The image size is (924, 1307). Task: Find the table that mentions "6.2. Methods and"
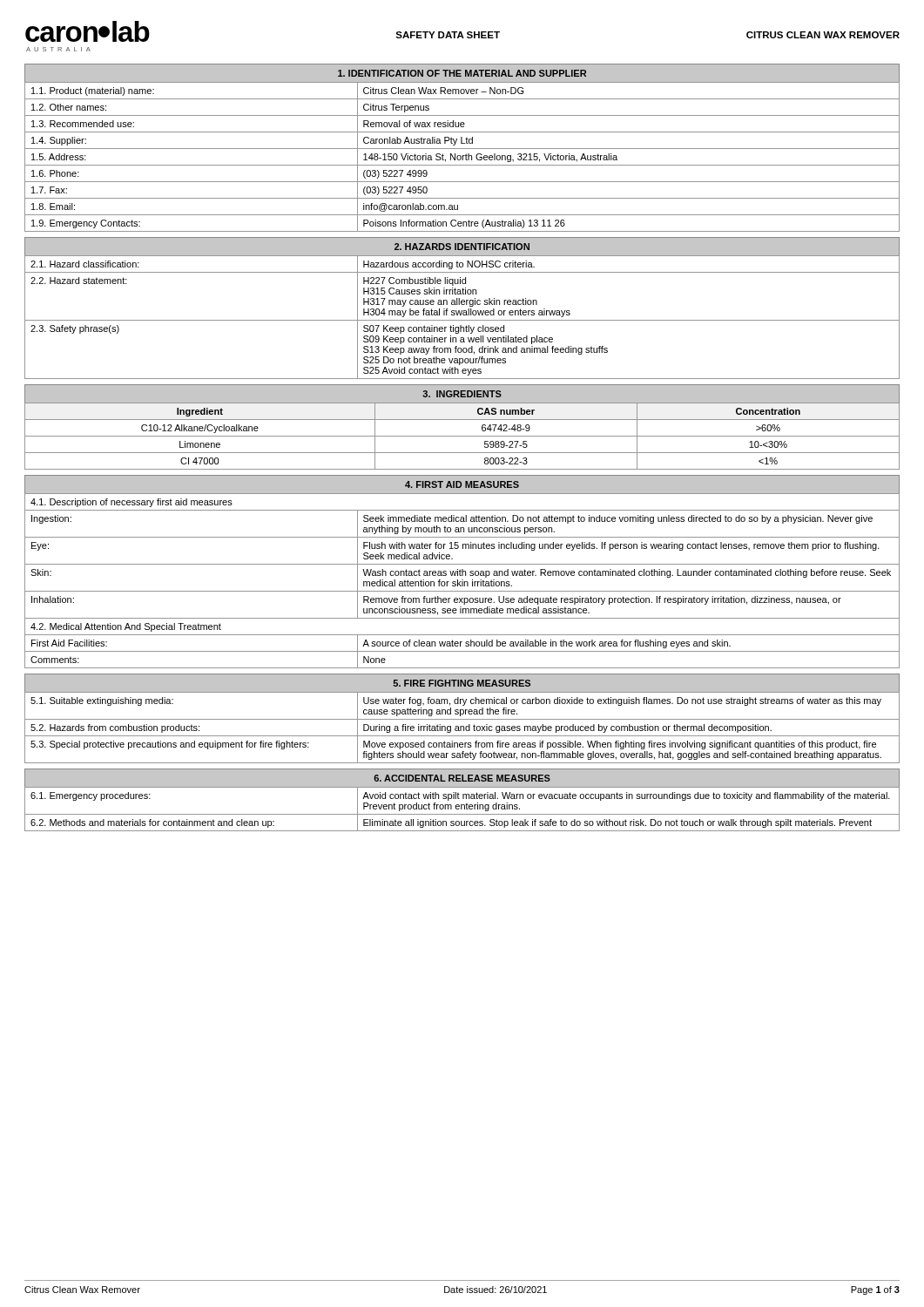(462, 809)
